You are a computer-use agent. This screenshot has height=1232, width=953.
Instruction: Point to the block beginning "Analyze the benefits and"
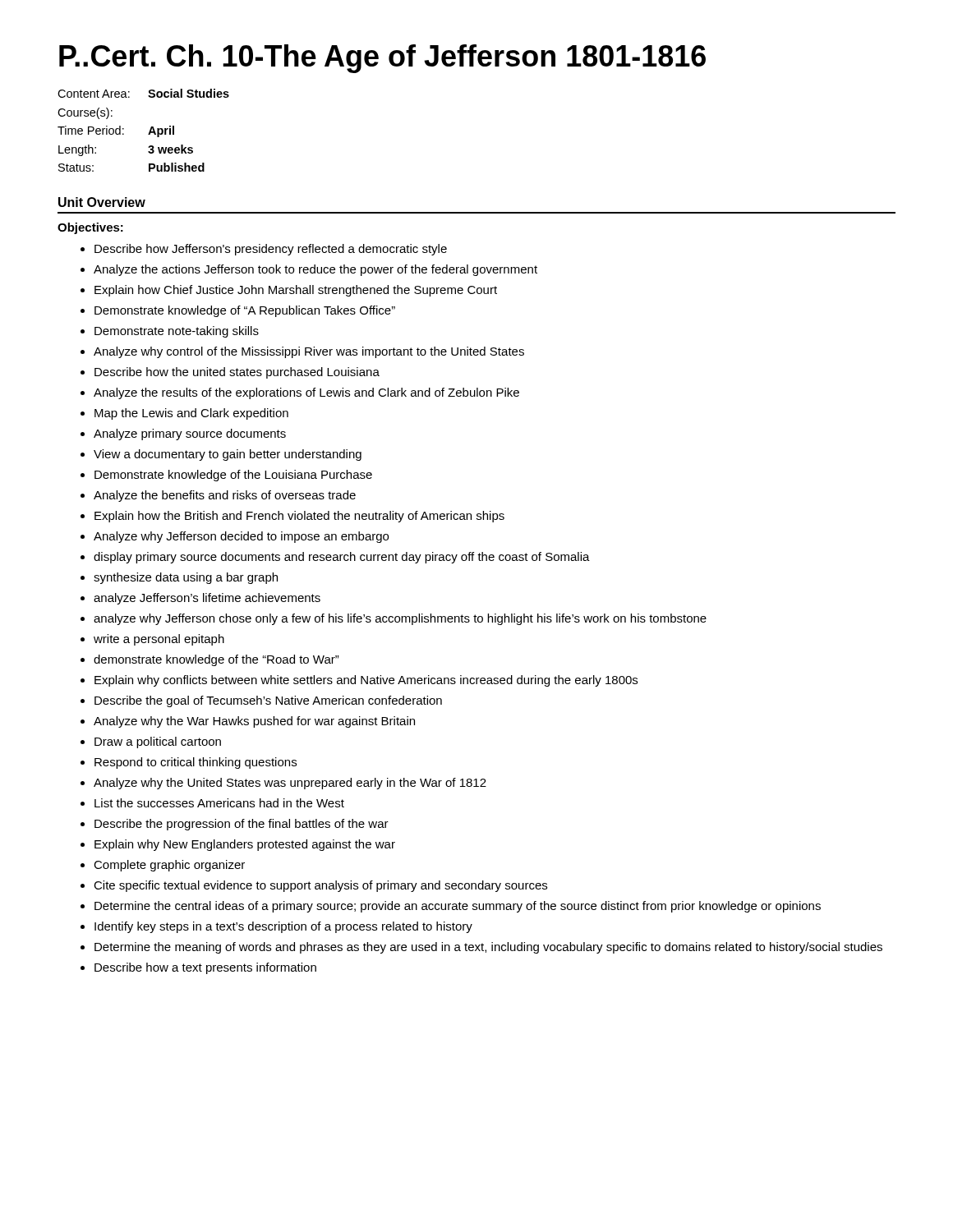point(225,495)
